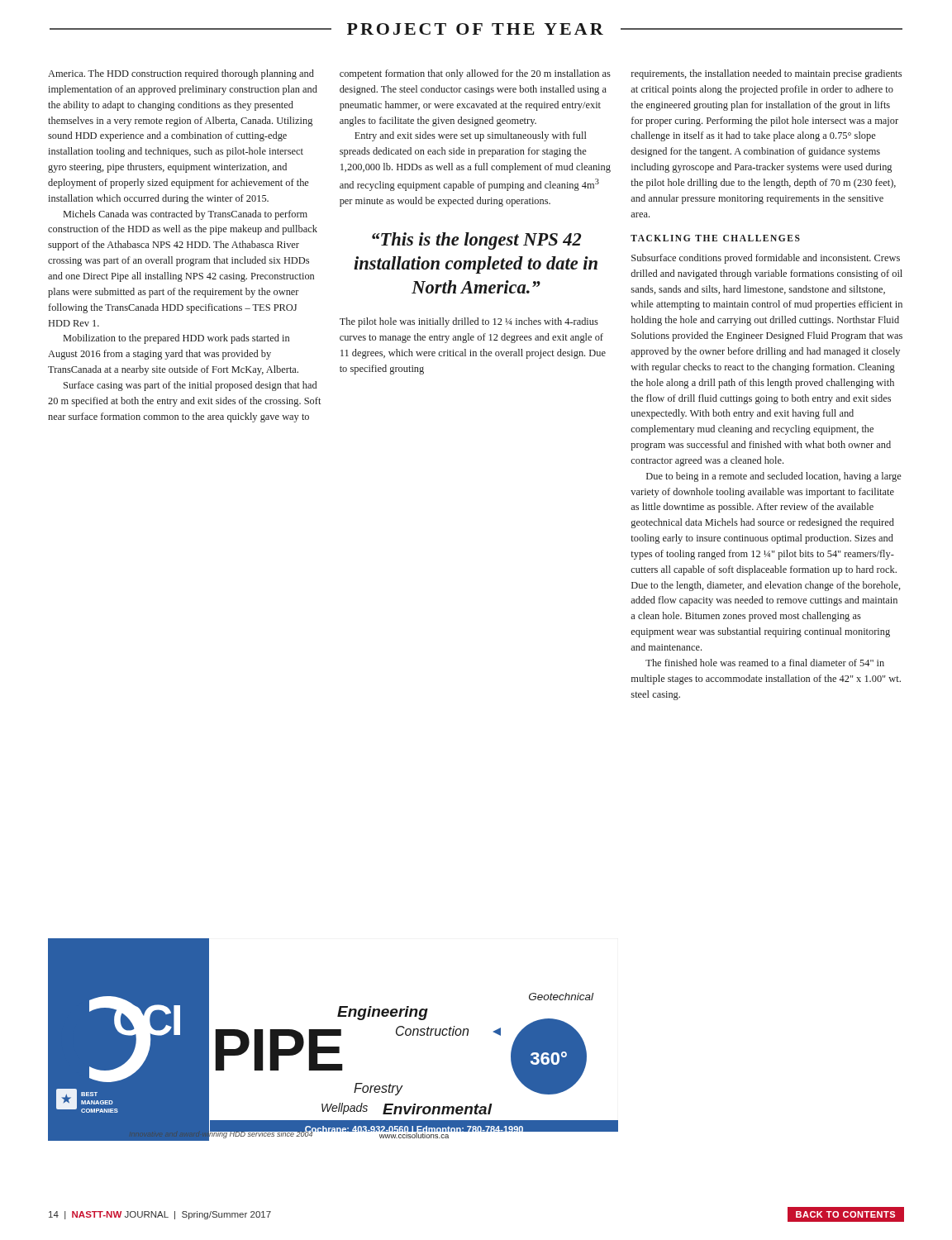The width and height of the screenshot is (952, 1240).
Task: Click on the section header with the text "Tackling the challenges"
Action: click(x=716, y=238)
